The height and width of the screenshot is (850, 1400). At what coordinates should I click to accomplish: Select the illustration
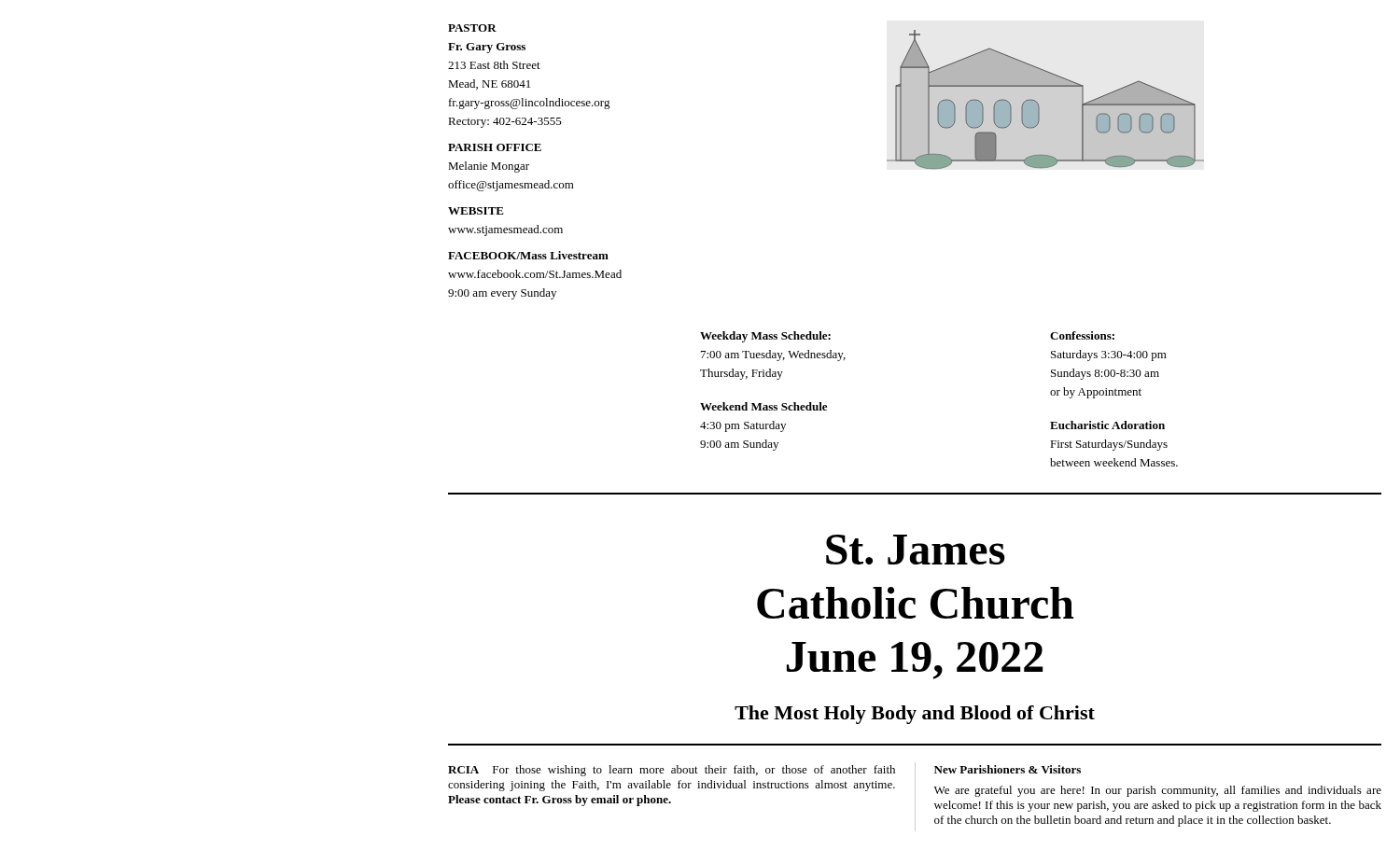coord(1045,95)
